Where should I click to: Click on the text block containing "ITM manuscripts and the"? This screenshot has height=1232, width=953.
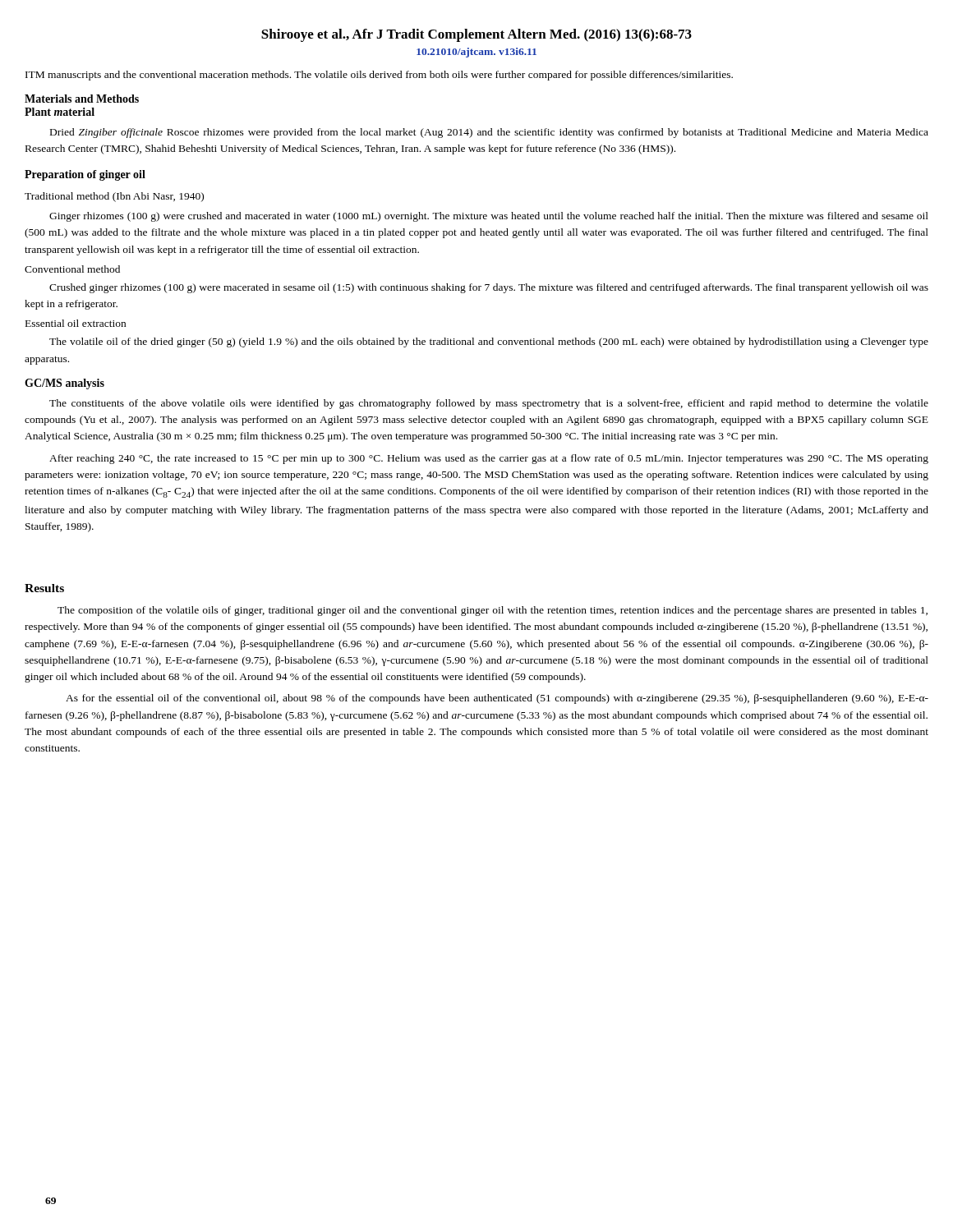(379, 74)
